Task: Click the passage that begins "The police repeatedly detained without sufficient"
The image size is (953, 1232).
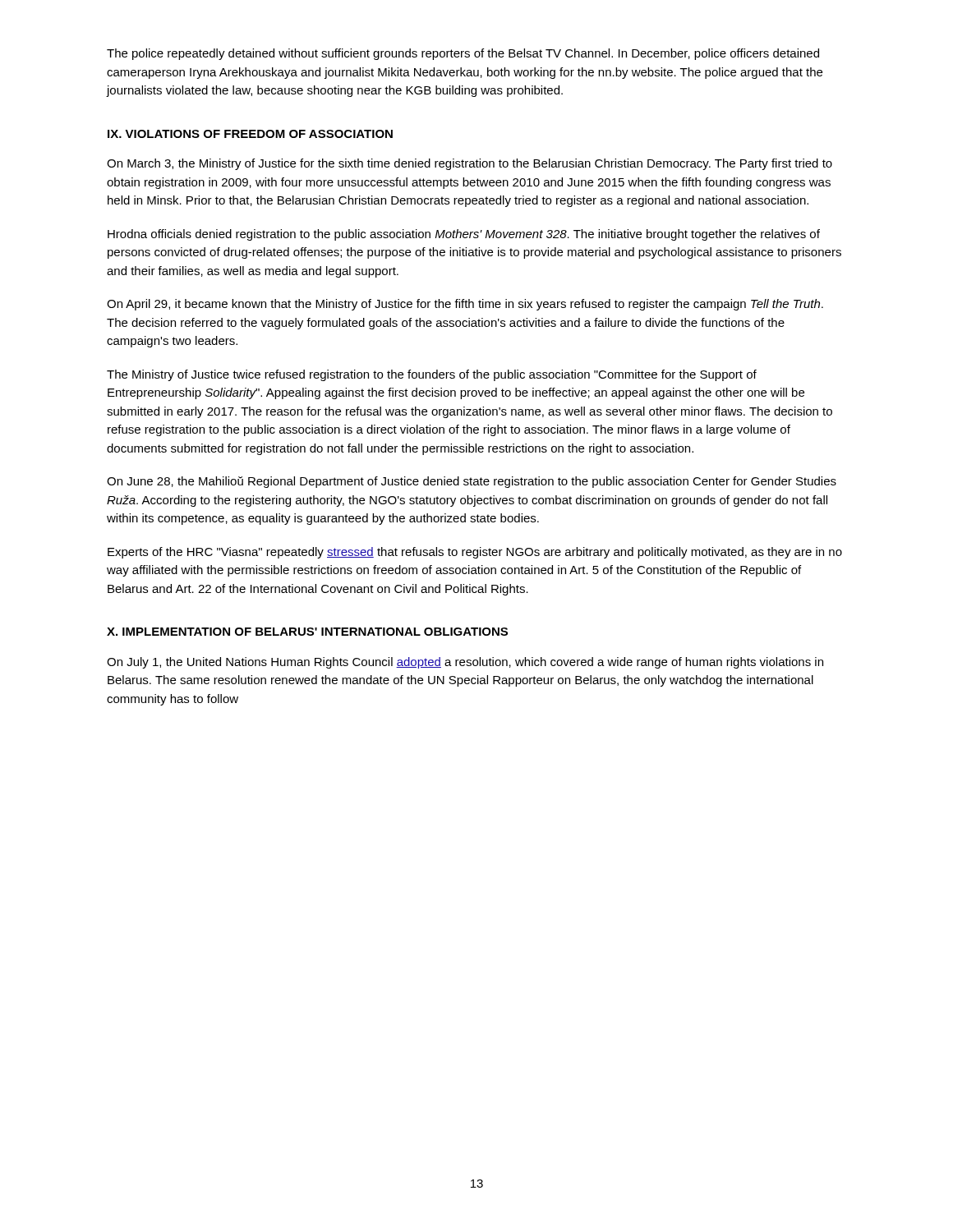Action: point(465,71)
